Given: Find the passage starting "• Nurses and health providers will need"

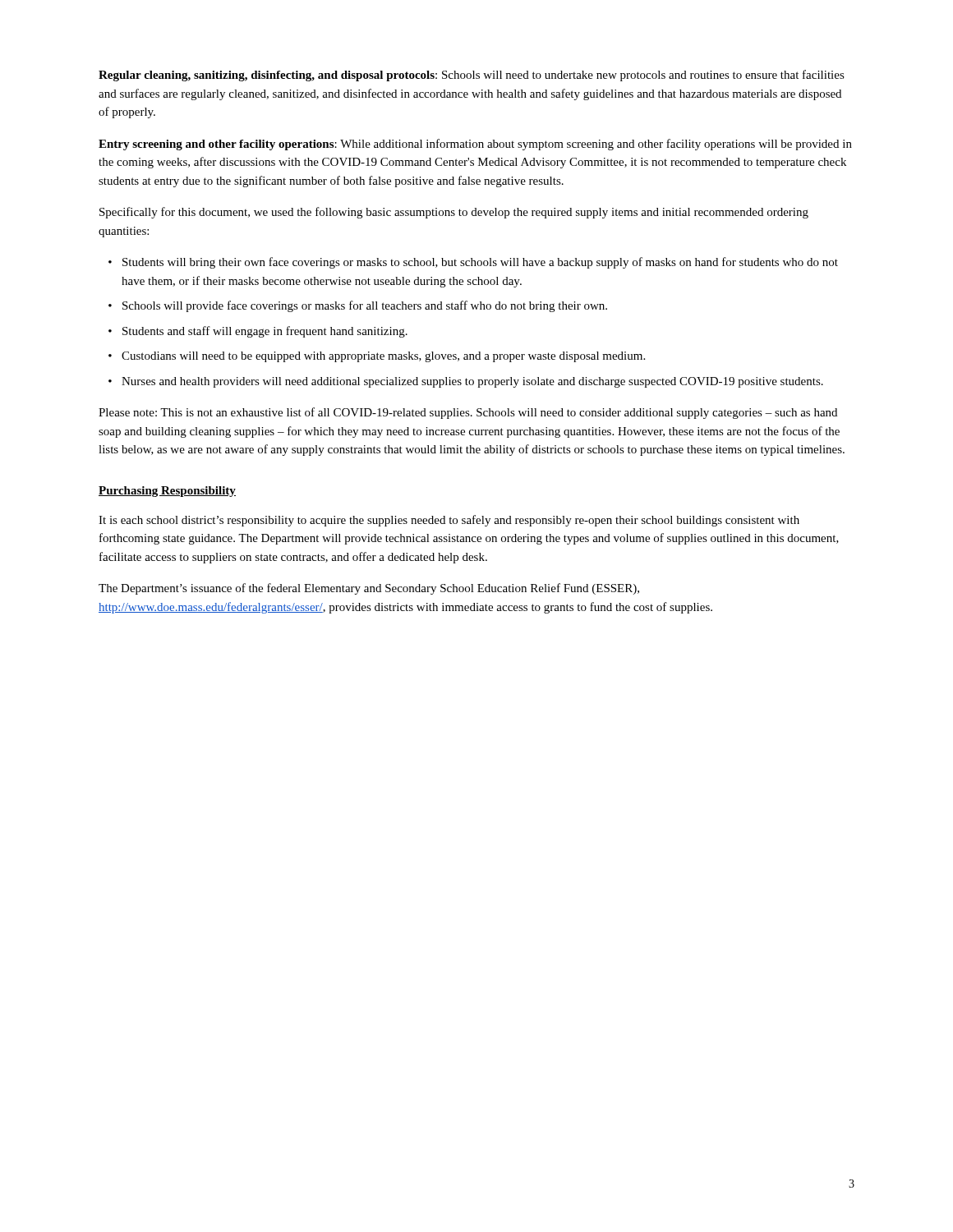Looking at the screenshot, I should 476,381.
